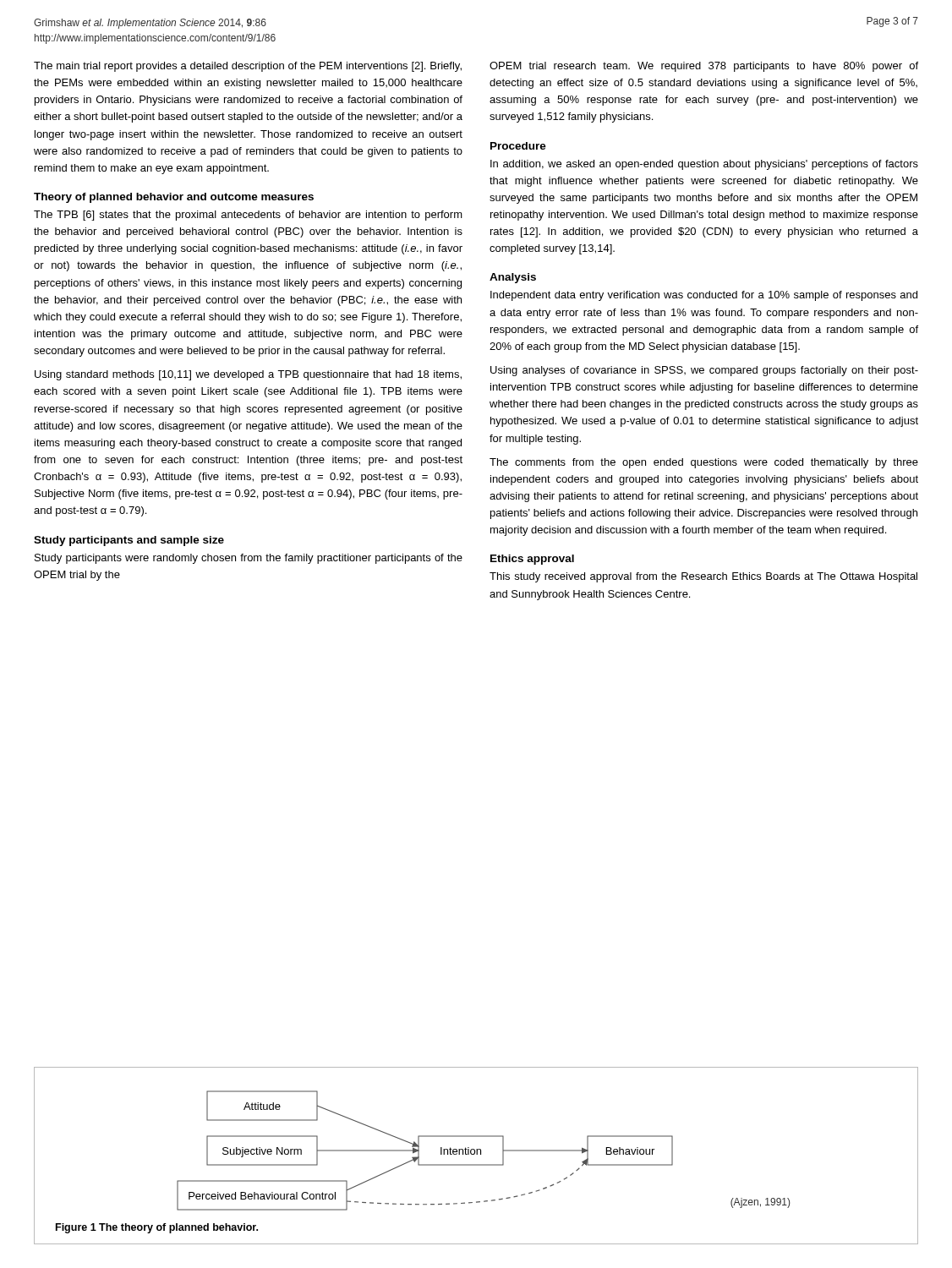Navigate to the passage starting "The TPB [6] states"

pos(248,282)
